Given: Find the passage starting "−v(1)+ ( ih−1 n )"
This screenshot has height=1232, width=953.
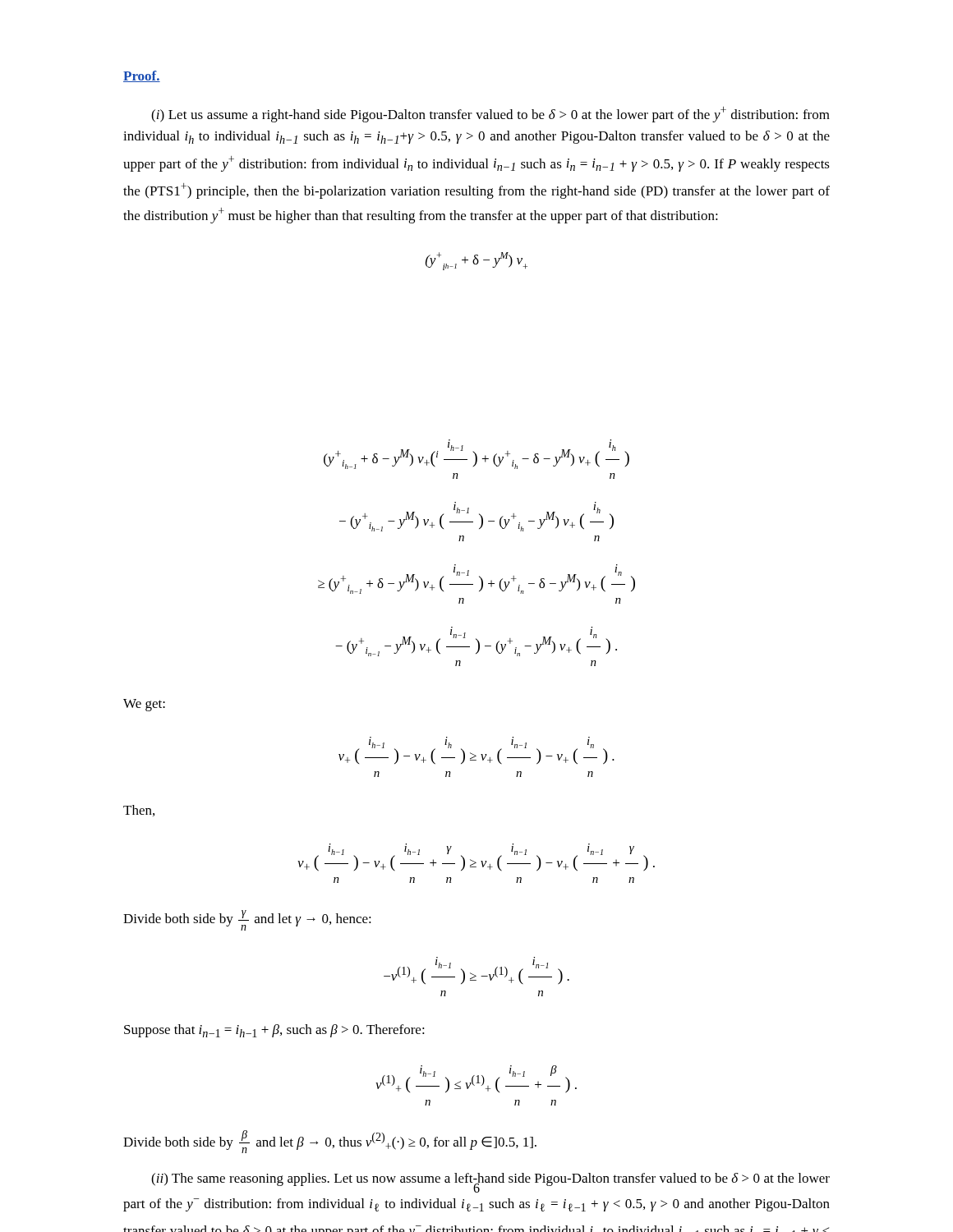Looking at the screenshot, I should pyautogui.click(x=476, y=977).
